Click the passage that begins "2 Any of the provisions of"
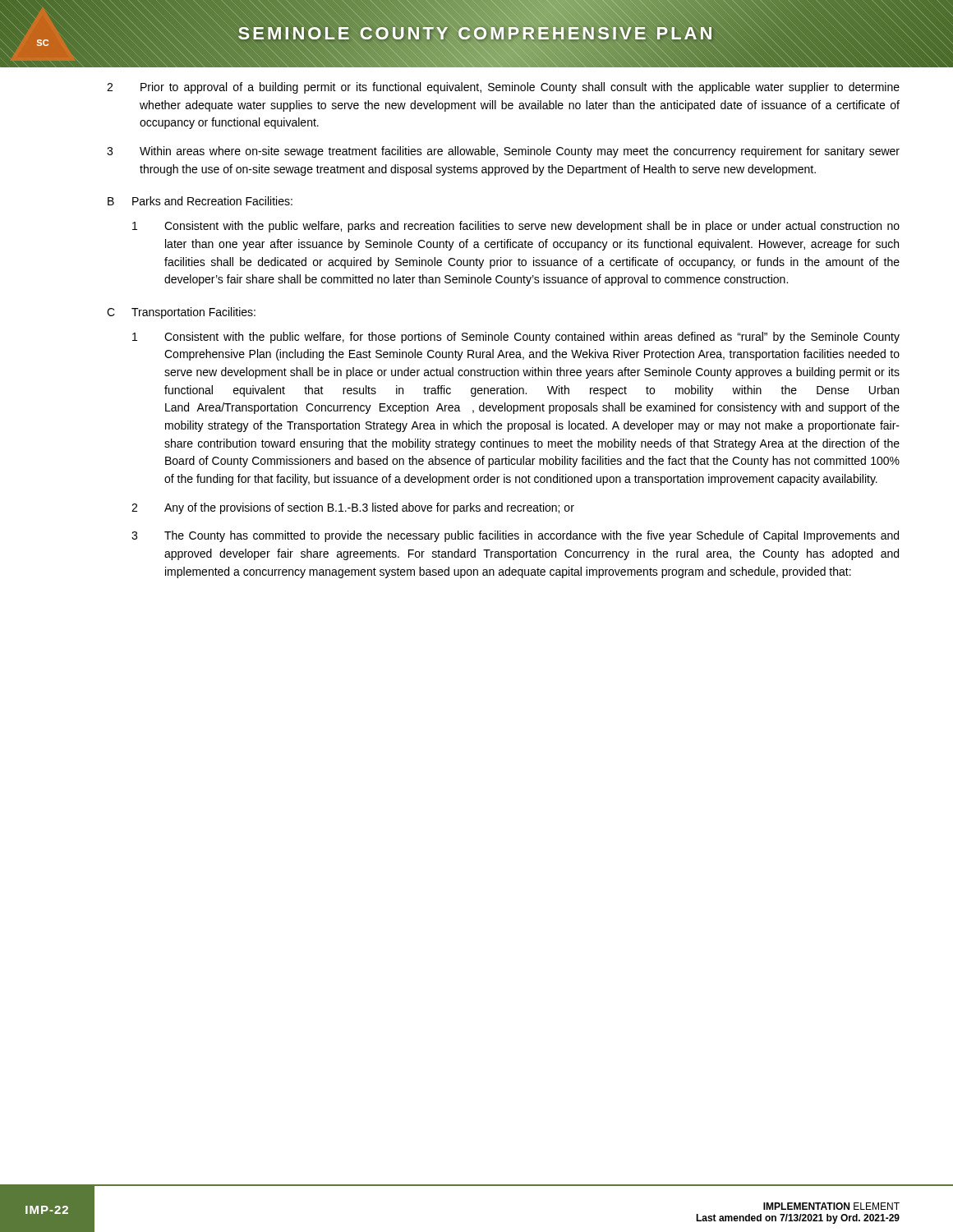The height and width of the screenshot is (1232, 953). tap(516, 508)
